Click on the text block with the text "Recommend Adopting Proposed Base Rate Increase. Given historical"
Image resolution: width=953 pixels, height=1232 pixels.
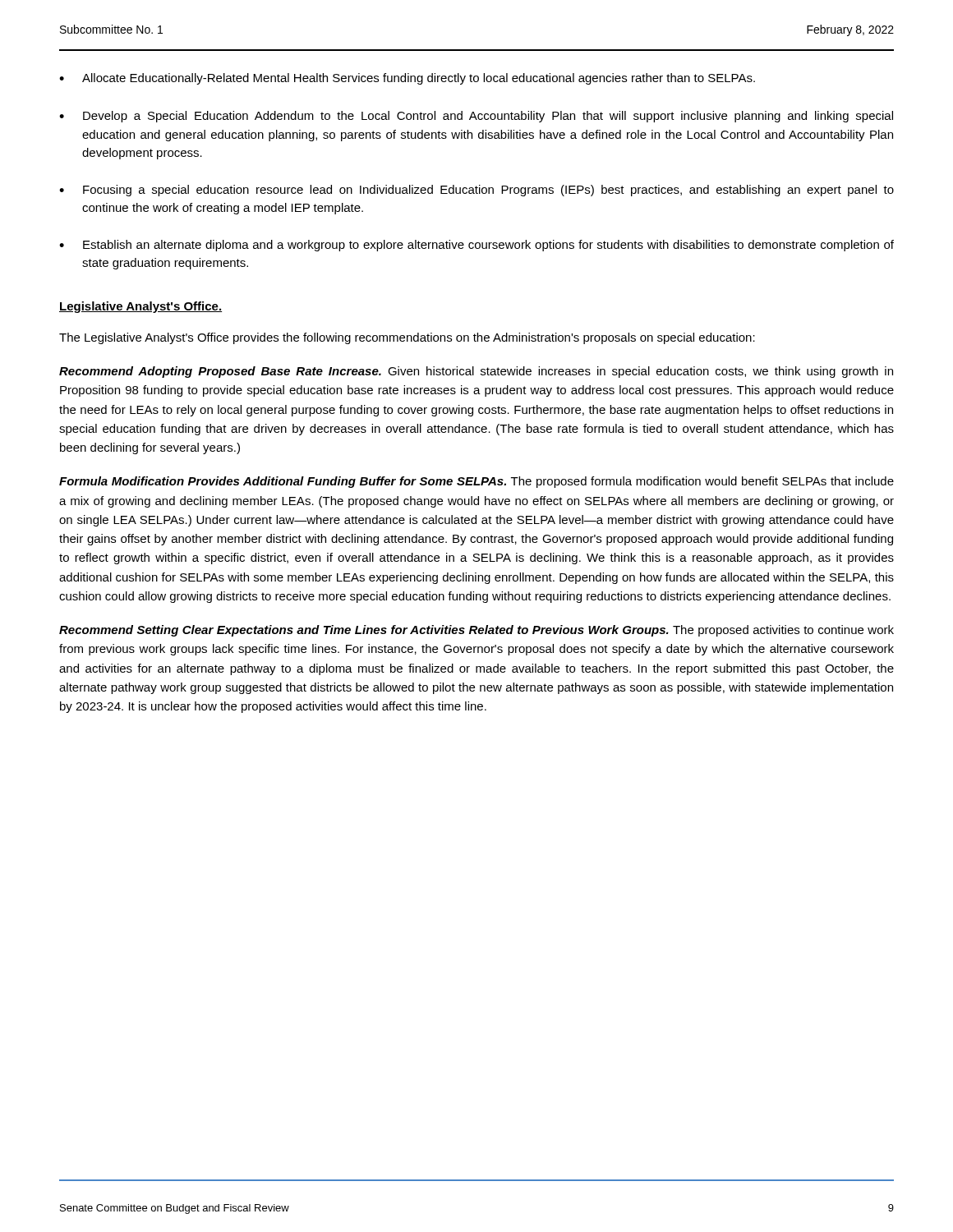[x=476, y=409]
